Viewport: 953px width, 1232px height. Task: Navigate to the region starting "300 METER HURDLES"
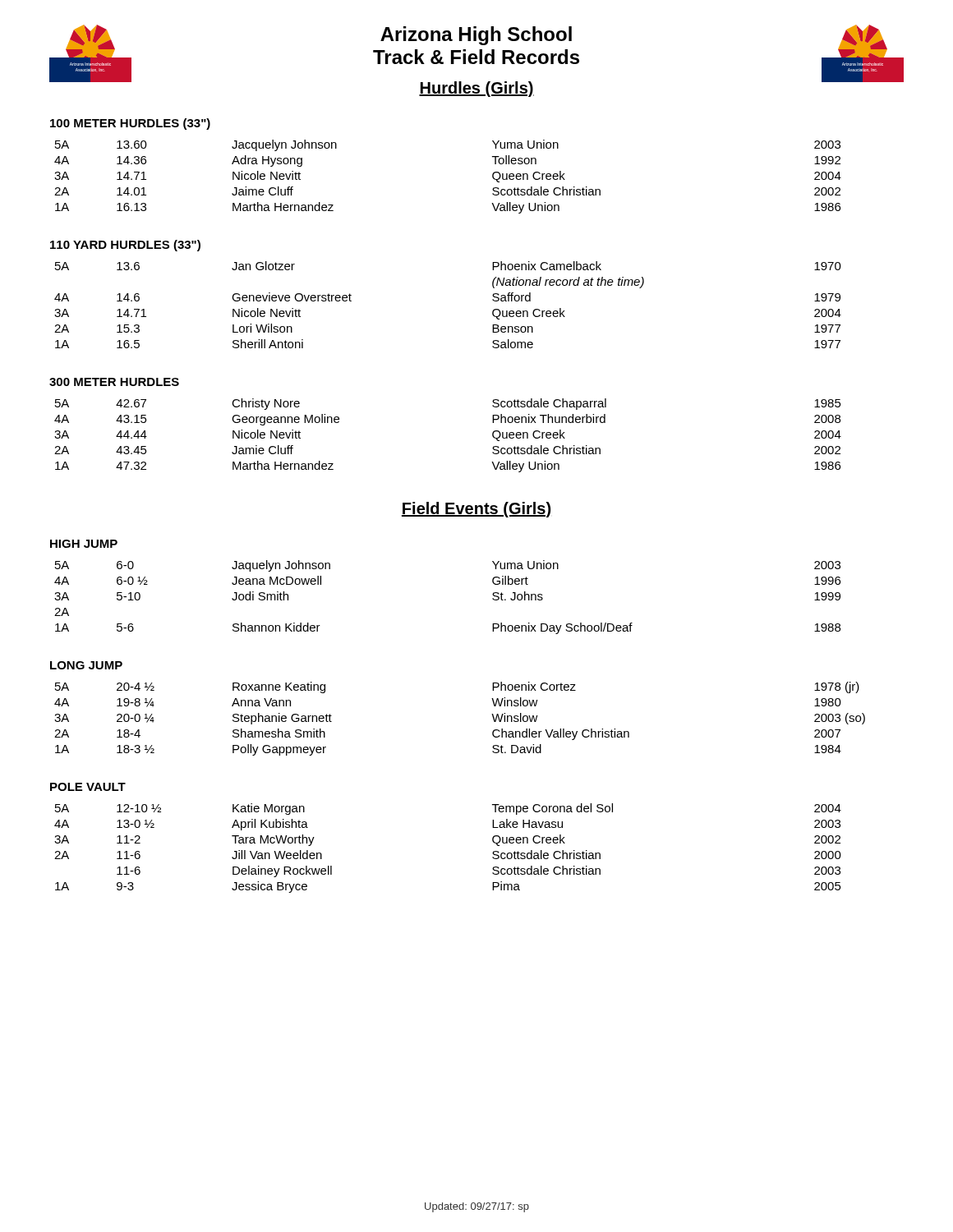[114, 381]
